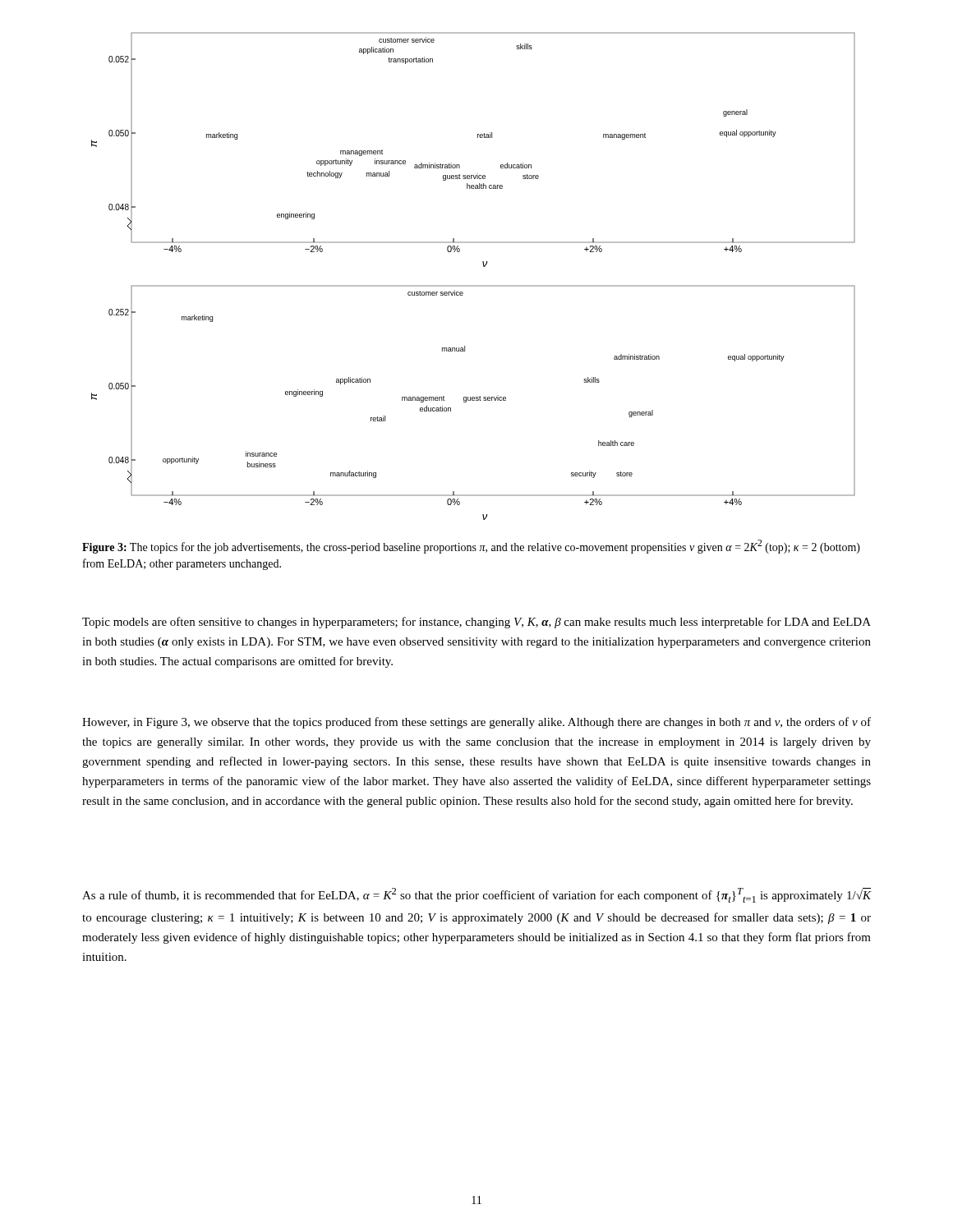The width and height of the screenshot is (953, 1232).
Task: Click on the text block with the text "As a rule of thumb, it is"
Action: point(476,925)
